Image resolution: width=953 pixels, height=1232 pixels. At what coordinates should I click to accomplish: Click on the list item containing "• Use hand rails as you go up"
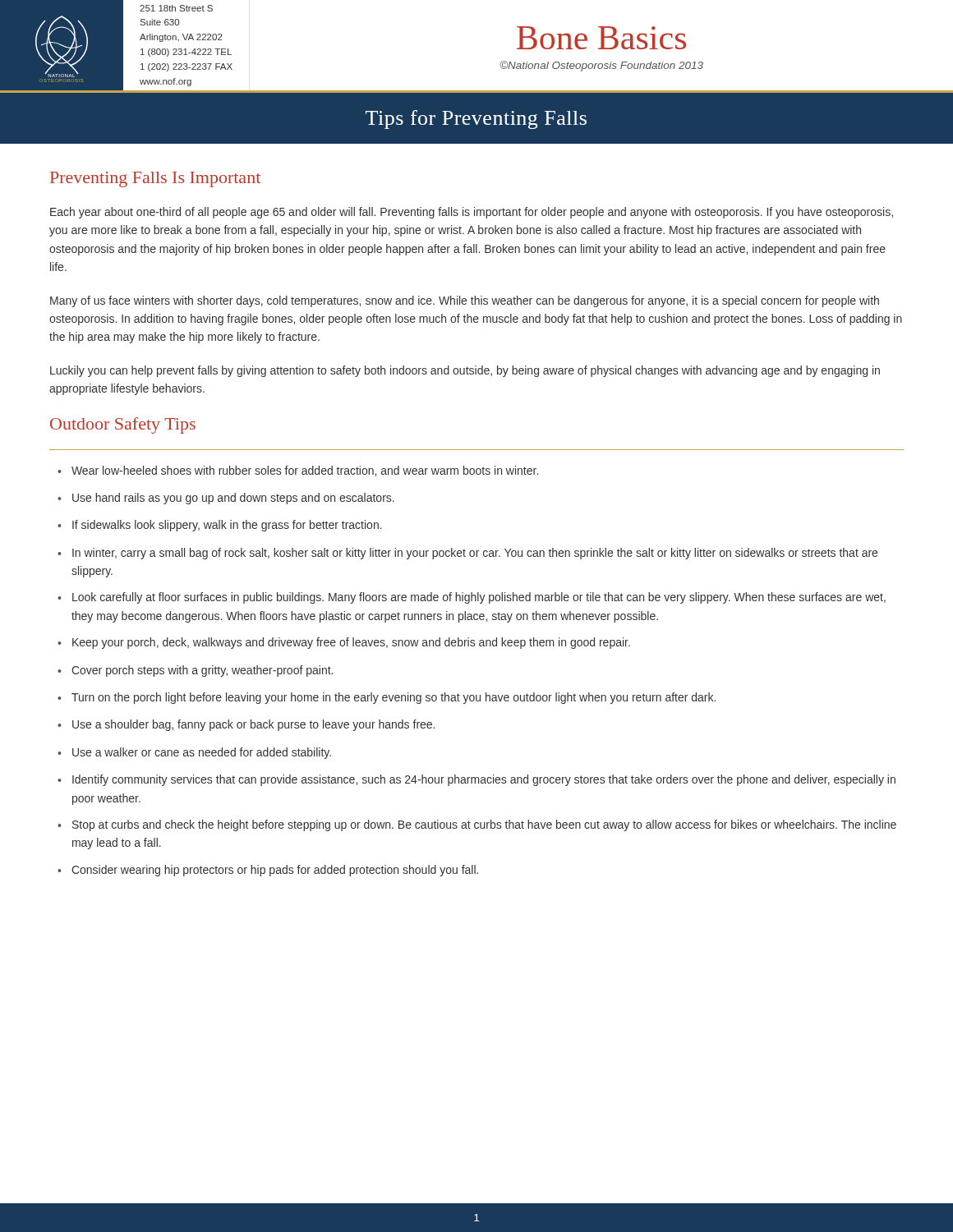click(x=226, y=498)
